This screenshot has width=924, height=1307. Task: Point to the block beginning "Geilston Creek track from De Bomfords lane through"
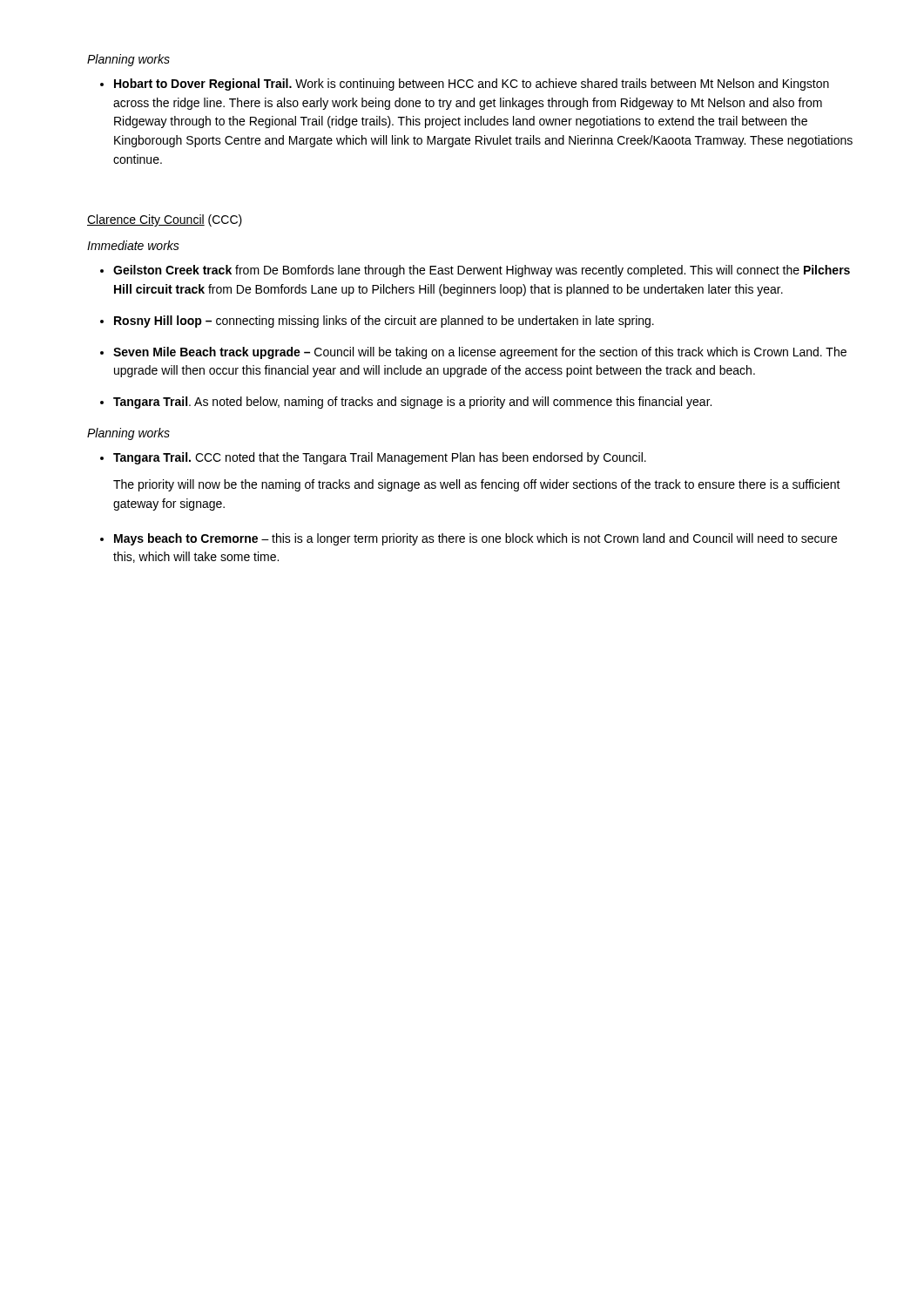pyautogui.click(x=482, y=280)
